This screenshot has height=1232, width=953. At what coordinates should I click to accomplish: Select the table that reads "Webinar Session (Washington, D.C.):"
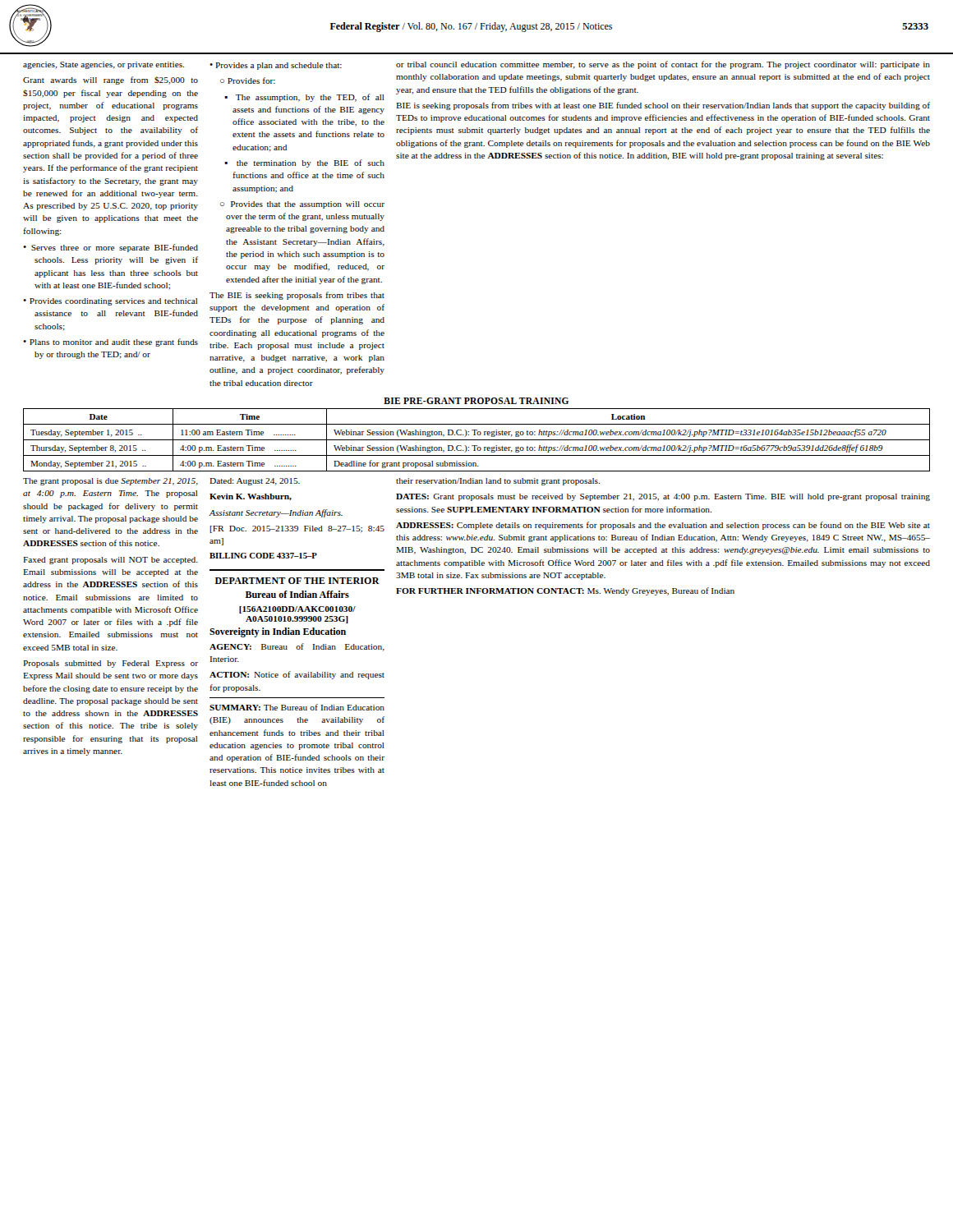click(476, 440)
